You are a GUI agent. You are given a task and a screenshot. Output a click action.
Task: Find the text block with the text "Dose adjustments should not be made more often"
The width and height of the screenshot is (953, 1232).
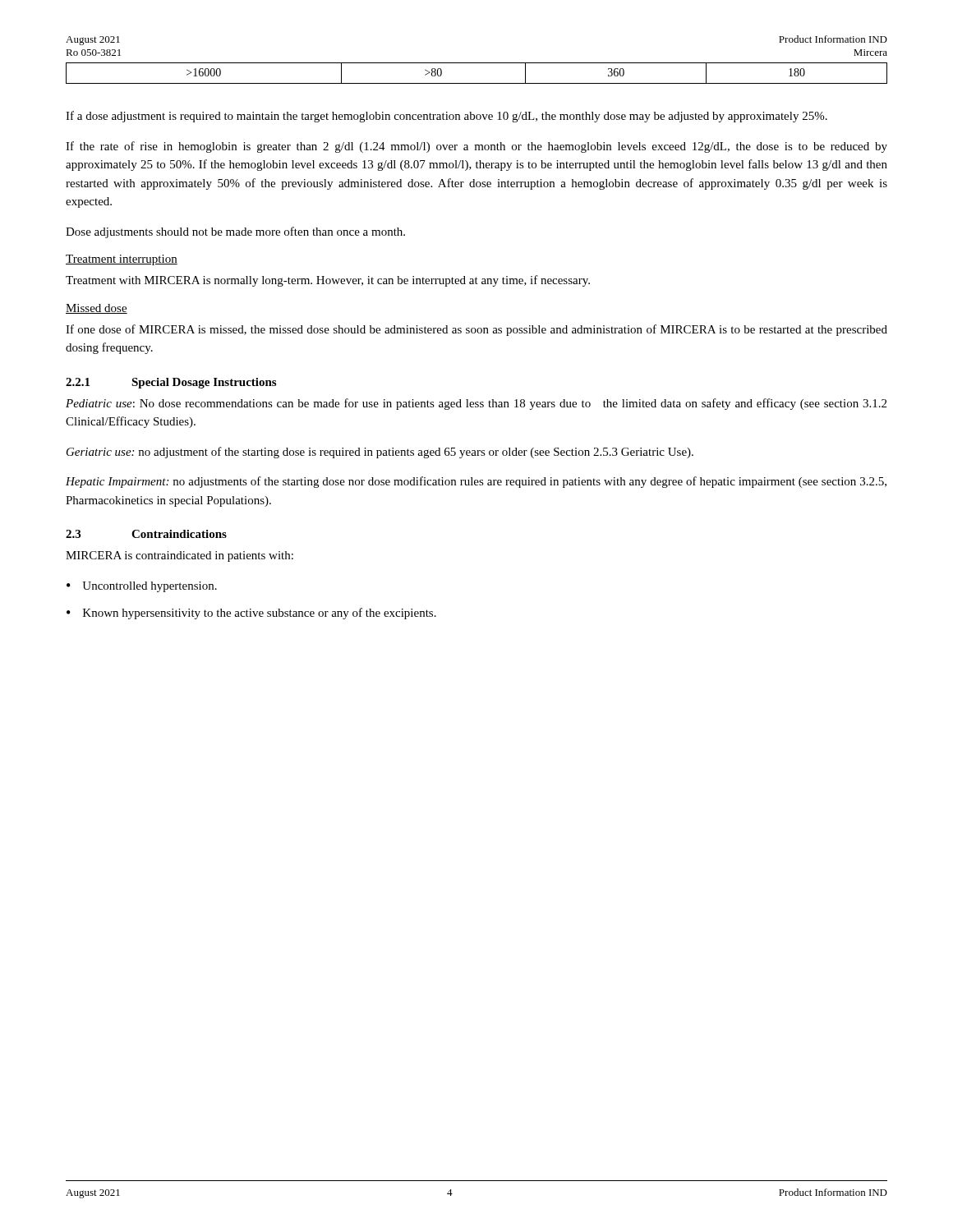(236, 231)
